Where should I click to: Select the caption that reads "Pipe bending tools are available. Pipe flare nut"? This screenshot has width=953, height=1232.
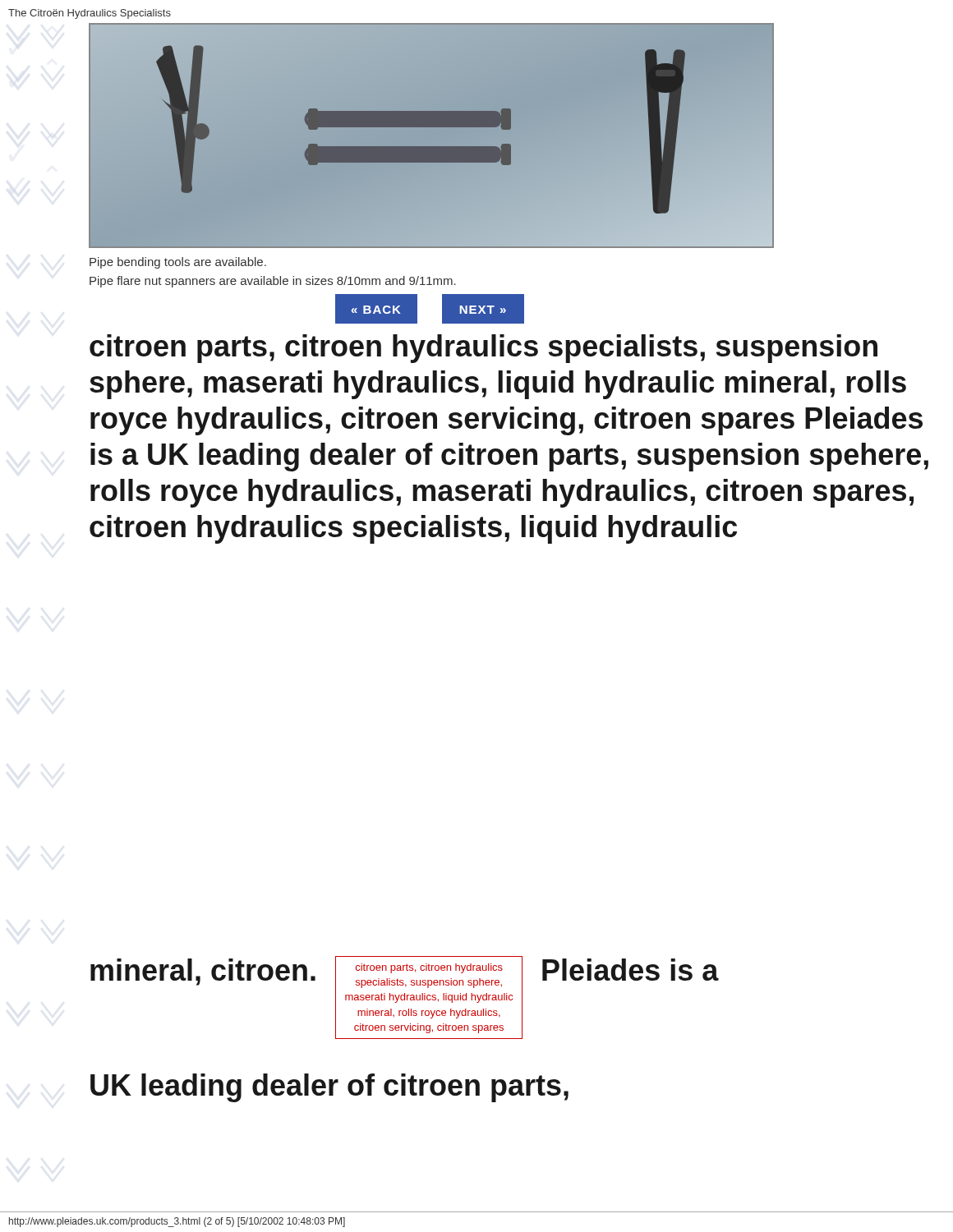coord(273,271)
